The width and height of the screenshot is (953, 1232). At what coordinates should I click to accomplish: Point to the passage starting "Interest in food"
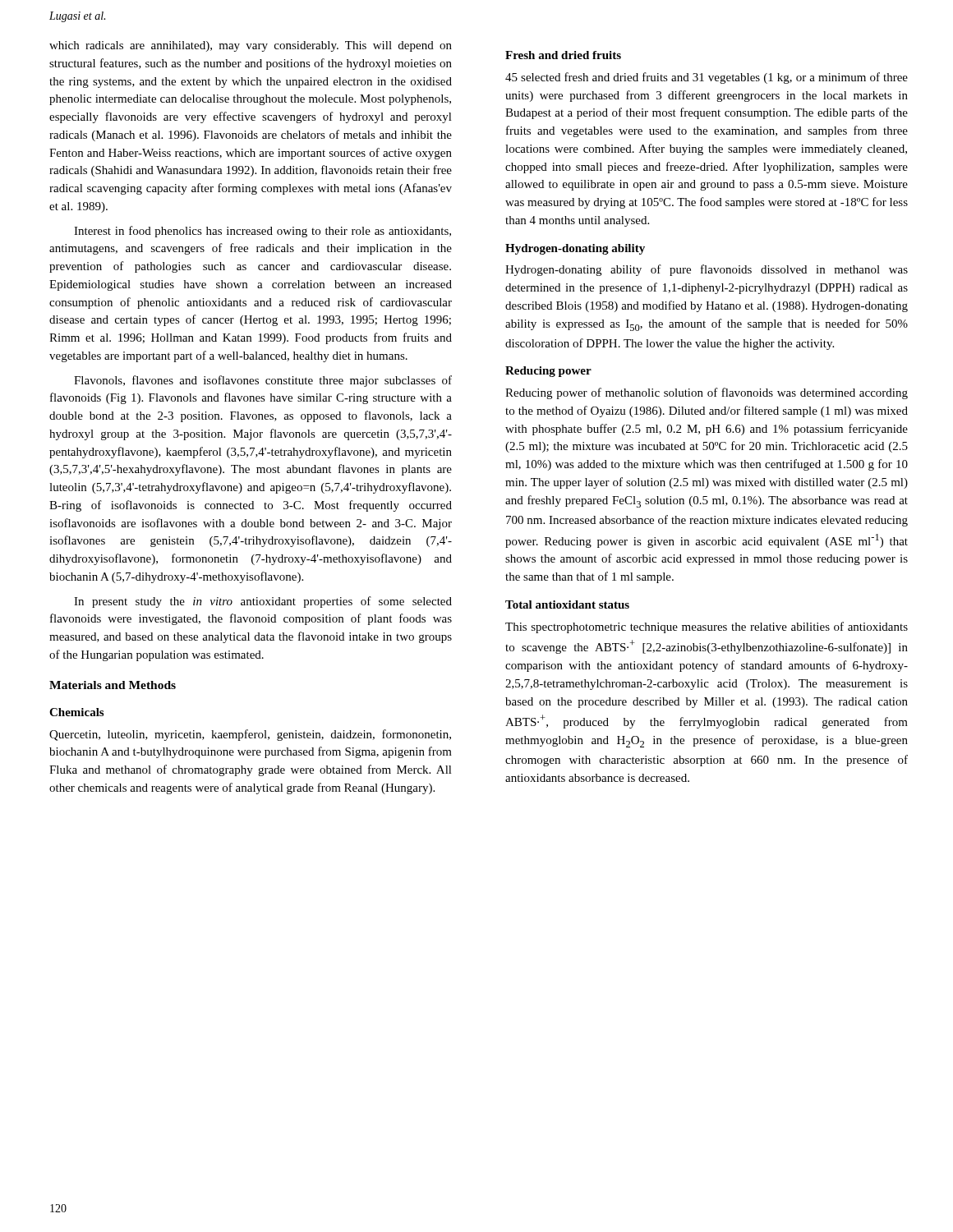click(251, 294)
